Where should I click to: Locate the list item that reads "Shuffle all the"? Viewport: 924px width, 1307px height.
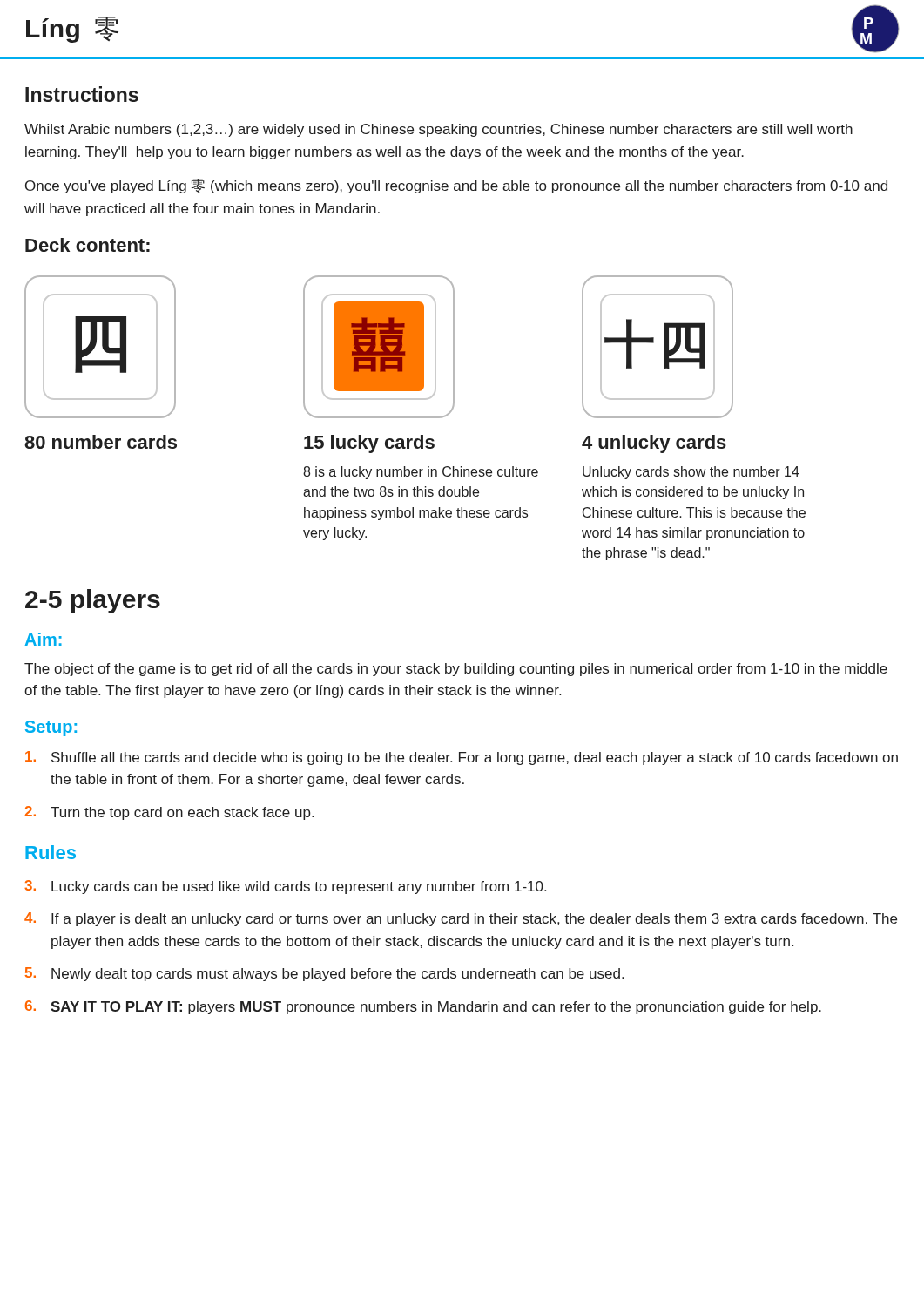pos(462,769)
